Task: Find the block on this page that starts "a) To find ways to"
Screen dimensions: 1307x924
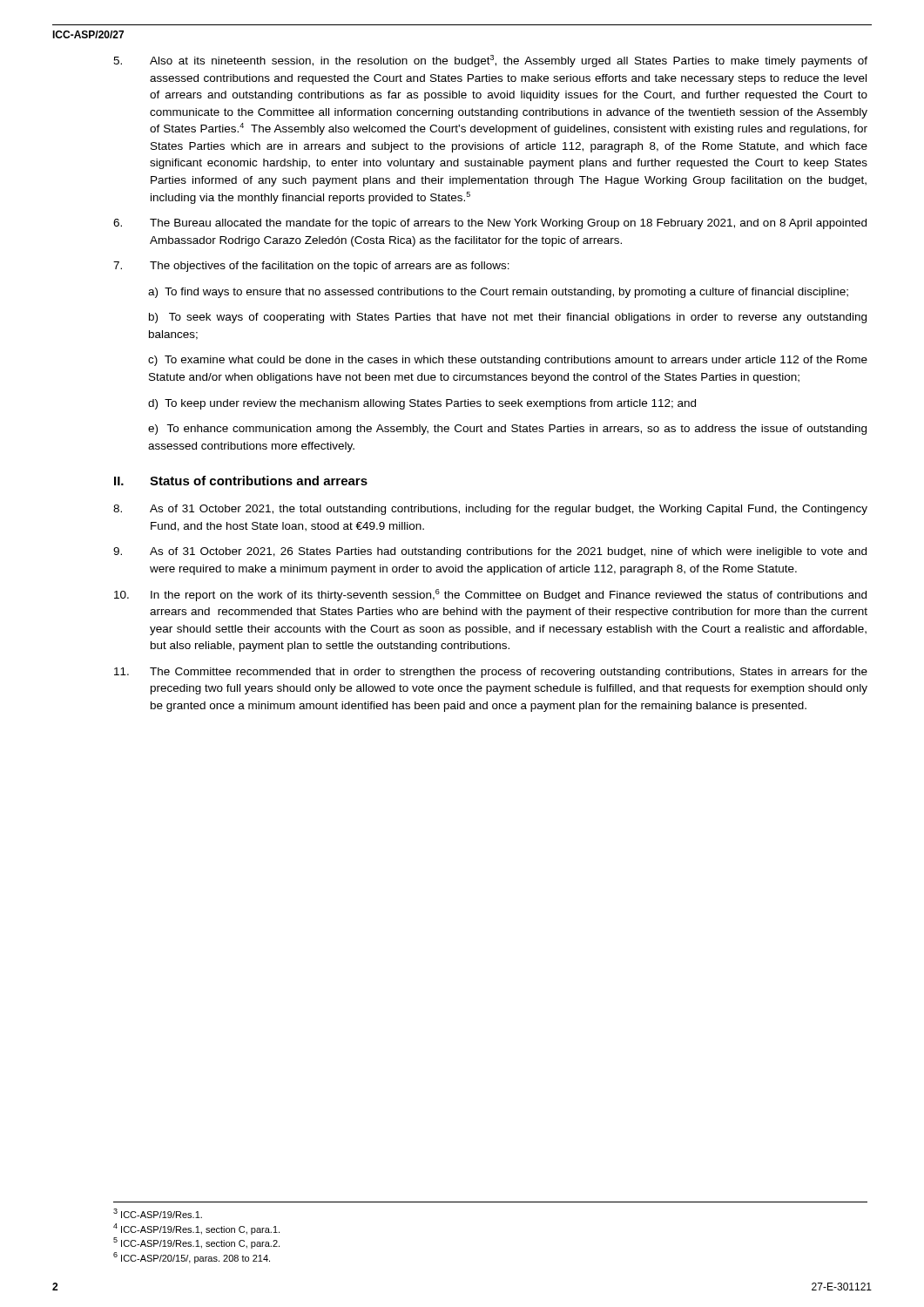Action: click(499, 291)
